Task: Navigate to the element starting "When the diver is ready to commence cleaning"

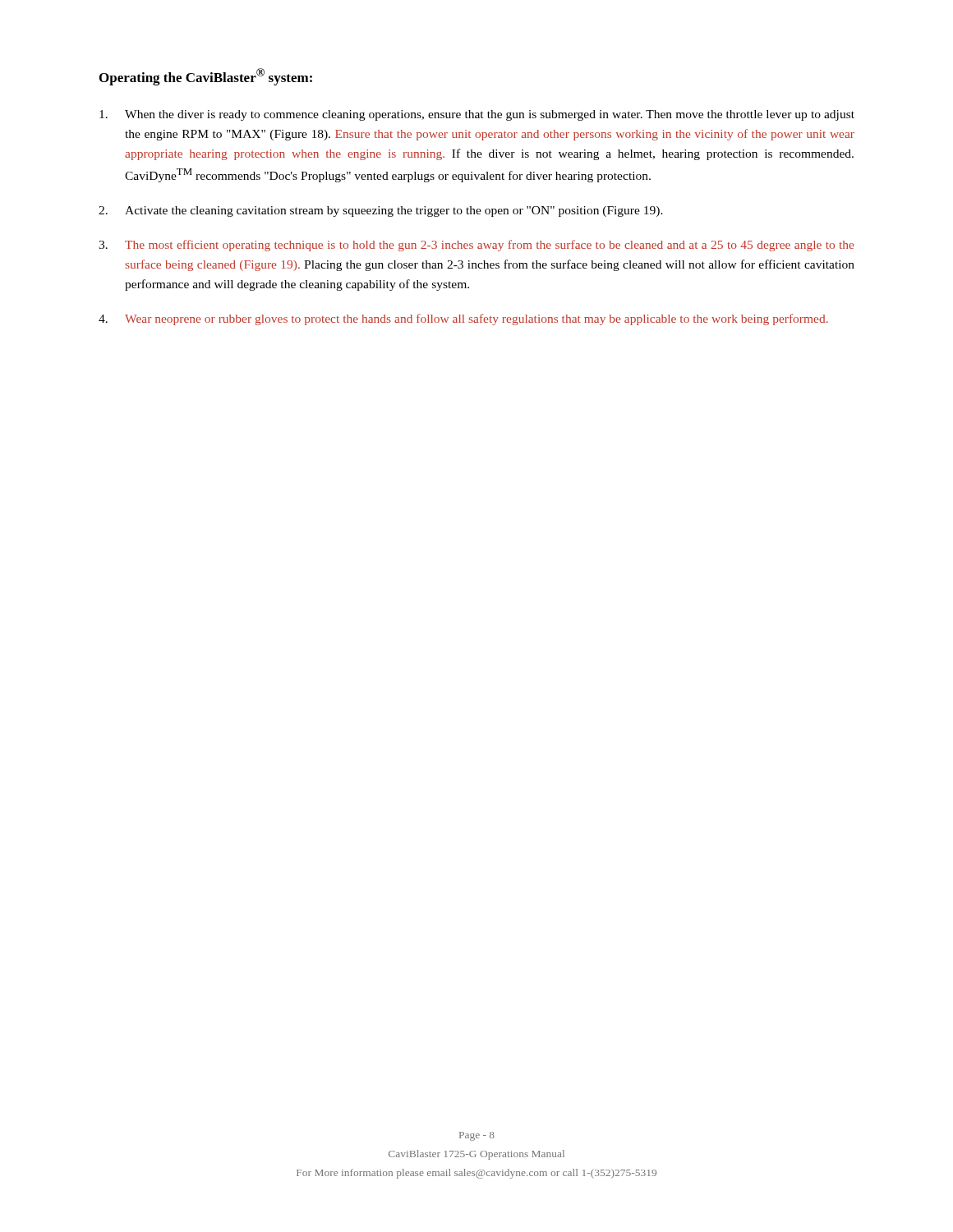Action: pyautogui.click(x=476, y=145)
